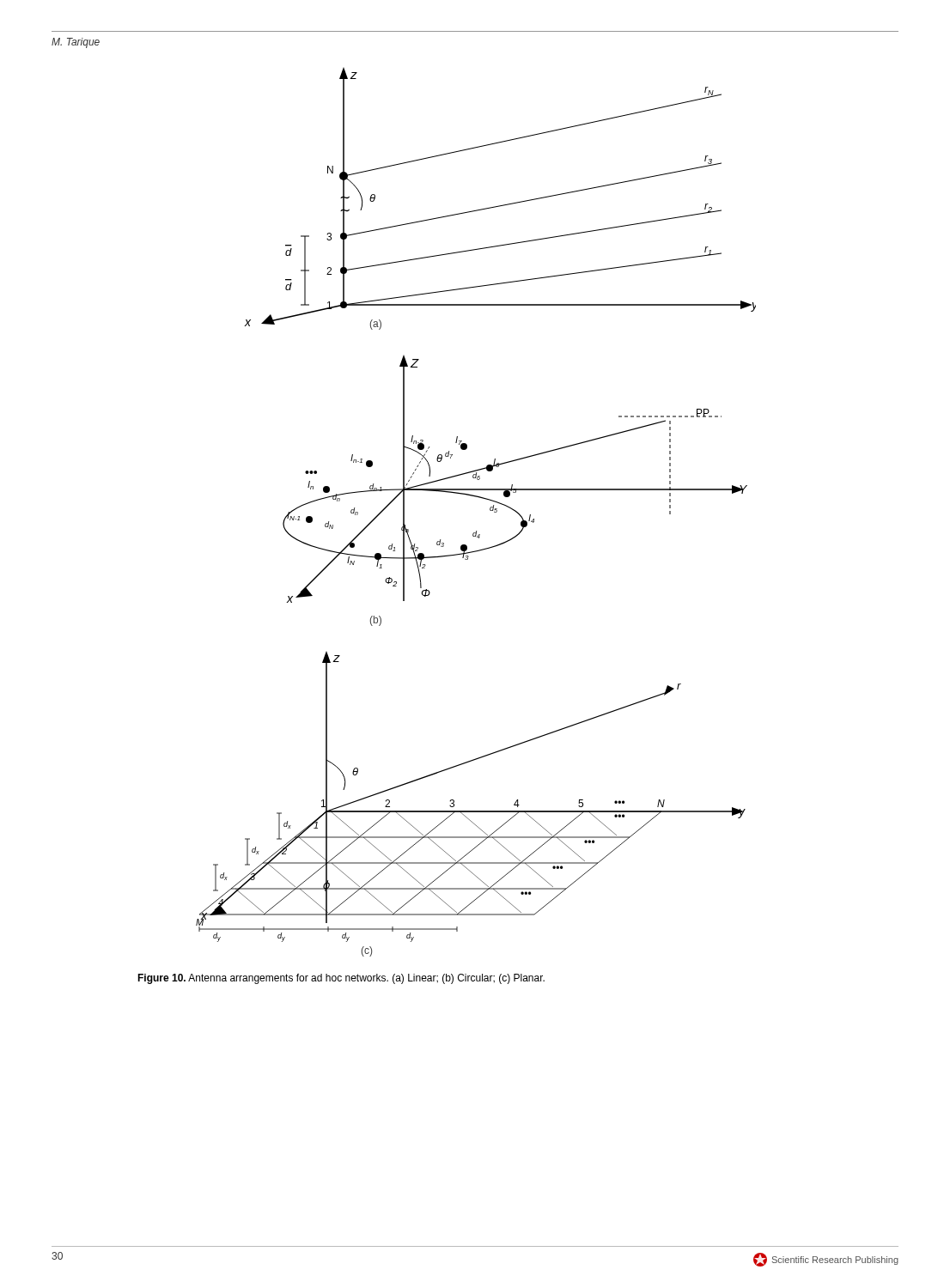Click on the passage starting "Figure 10. Antenna arrangements for ad"
This screenshot has height=1288, width=950.
point(341,978)
